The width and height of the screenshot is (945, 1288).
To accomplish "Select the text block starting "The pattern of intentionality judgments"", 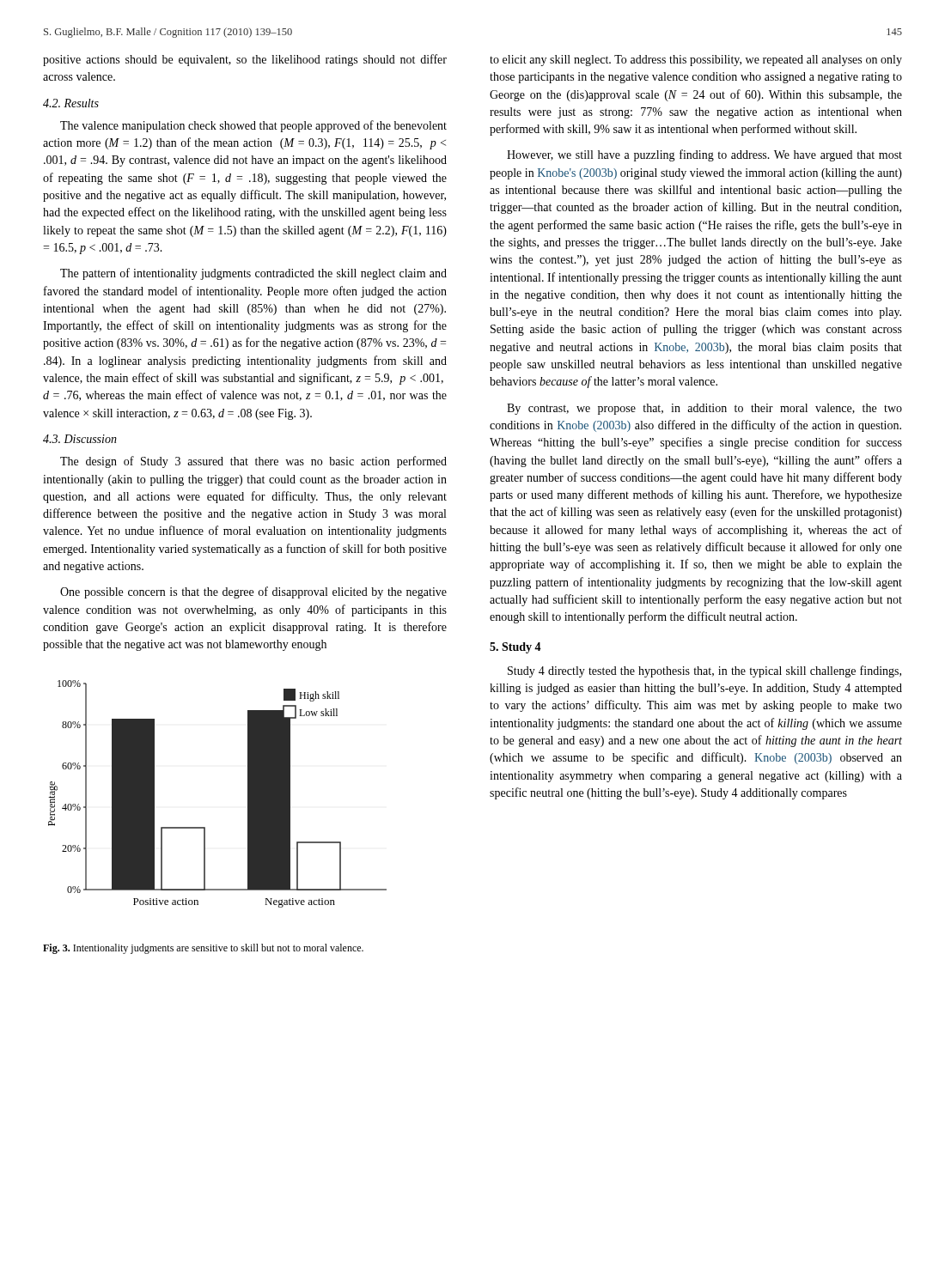I will (245, 343).
